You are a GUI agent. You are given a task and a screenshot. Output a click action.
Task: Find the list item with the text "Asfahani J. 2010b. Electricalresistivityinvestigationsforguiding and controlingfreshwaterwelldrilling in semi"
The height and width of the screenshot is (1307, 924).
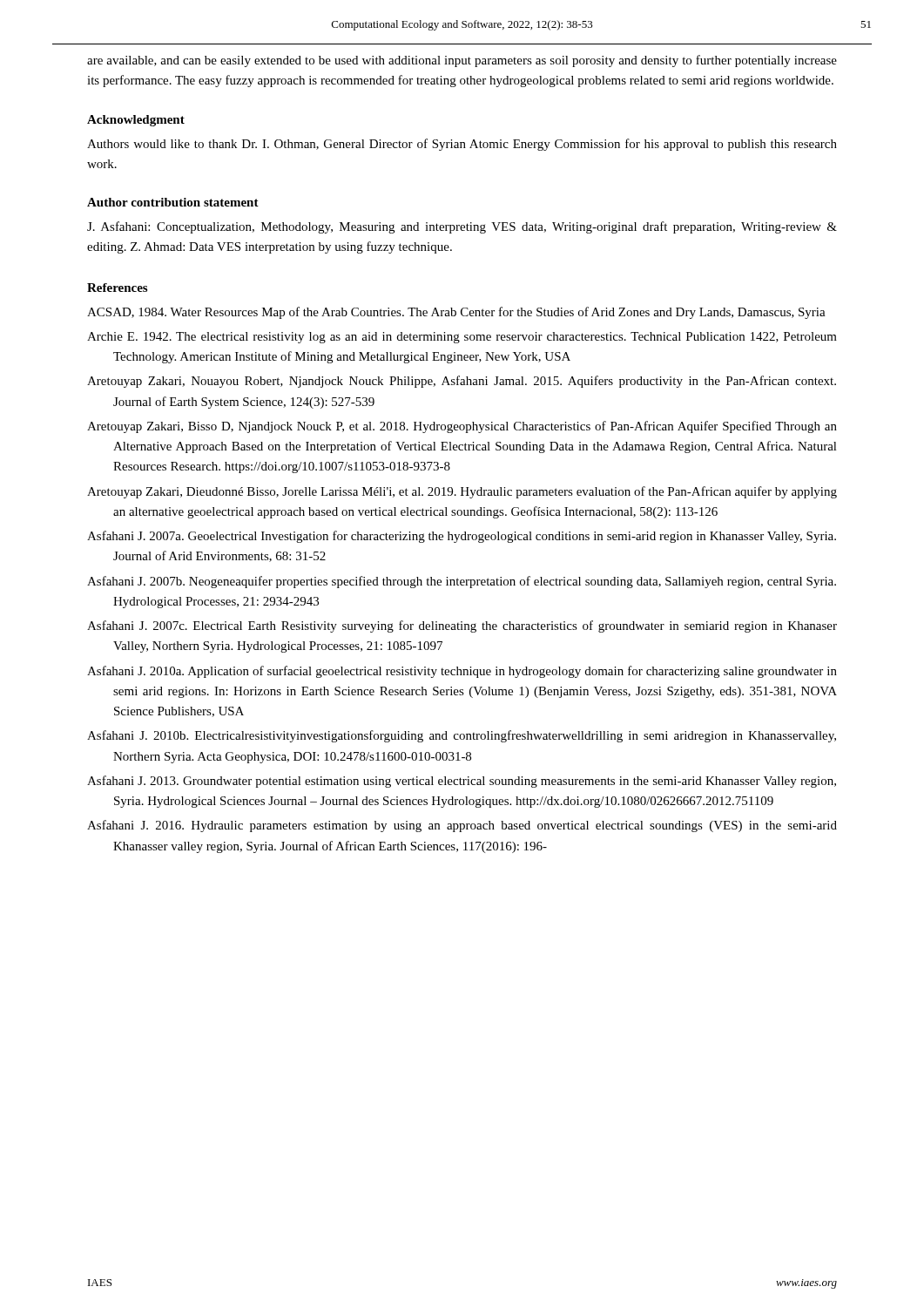pyautogui.click(x=462, y=746)
